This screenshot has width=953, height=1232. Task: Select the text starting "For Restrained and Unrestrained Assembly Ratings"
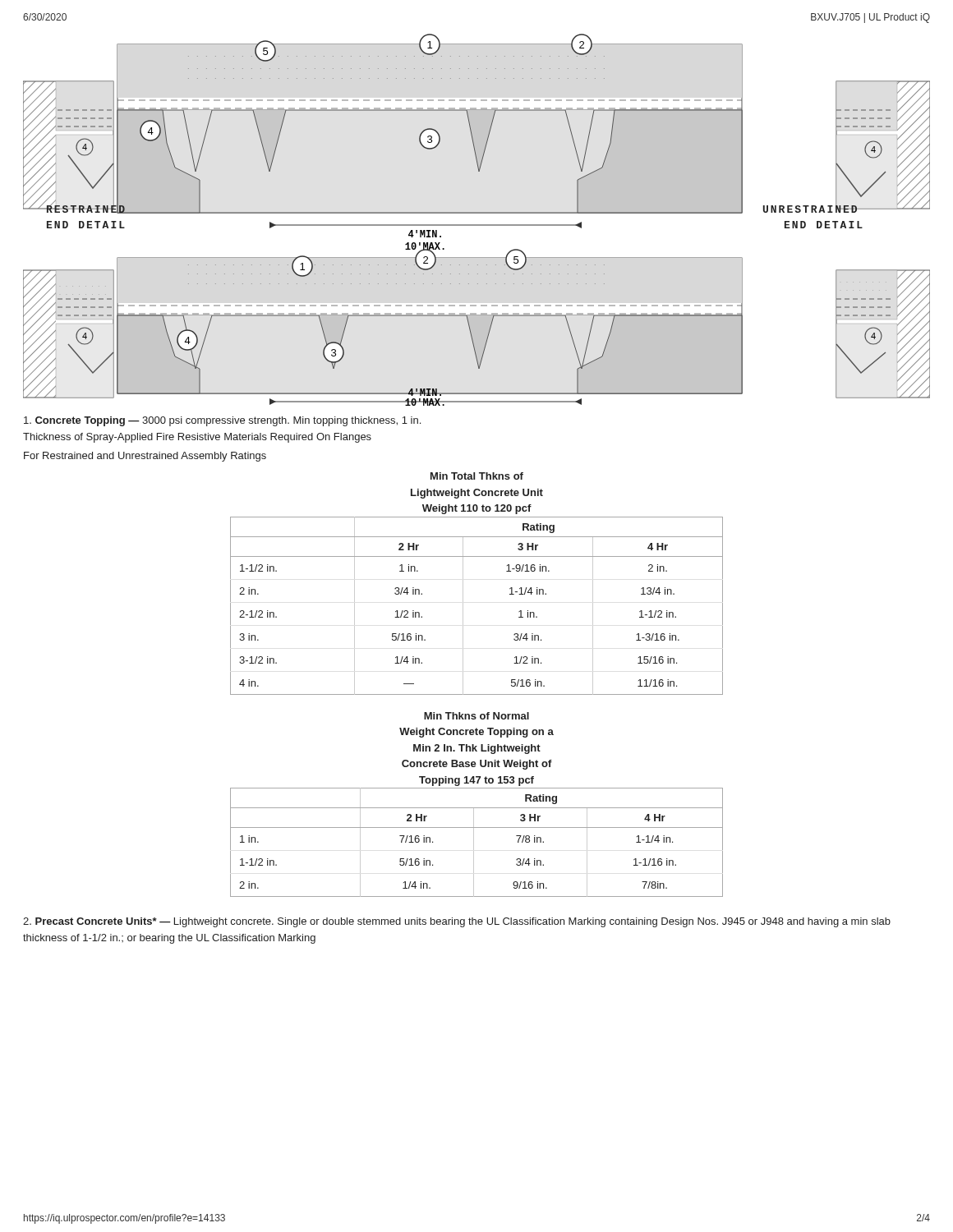pos(145,455)
